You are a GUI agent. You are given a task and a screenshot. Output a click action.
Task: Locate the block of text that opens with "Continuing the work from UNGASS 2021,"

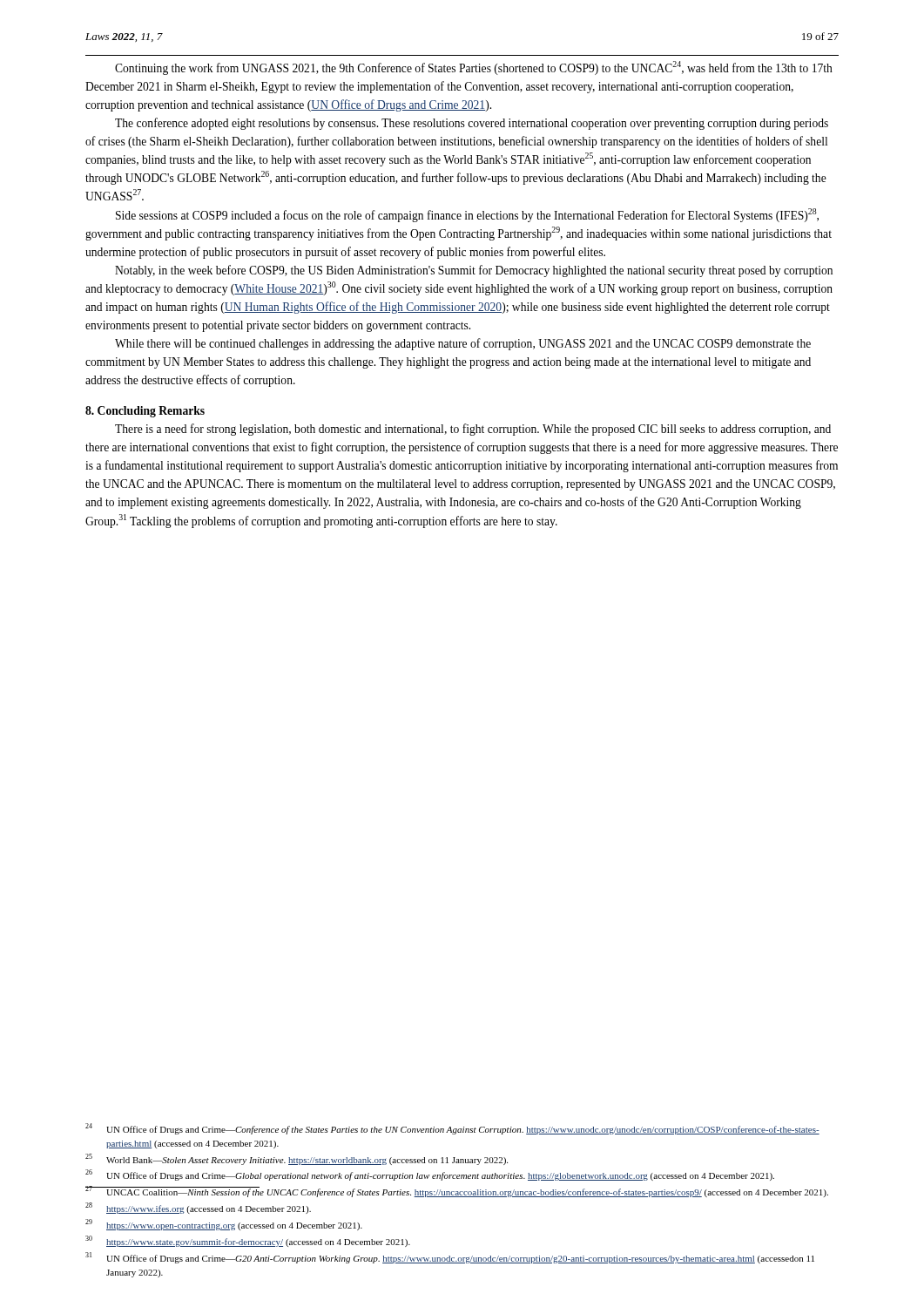[x=462, y=87]
